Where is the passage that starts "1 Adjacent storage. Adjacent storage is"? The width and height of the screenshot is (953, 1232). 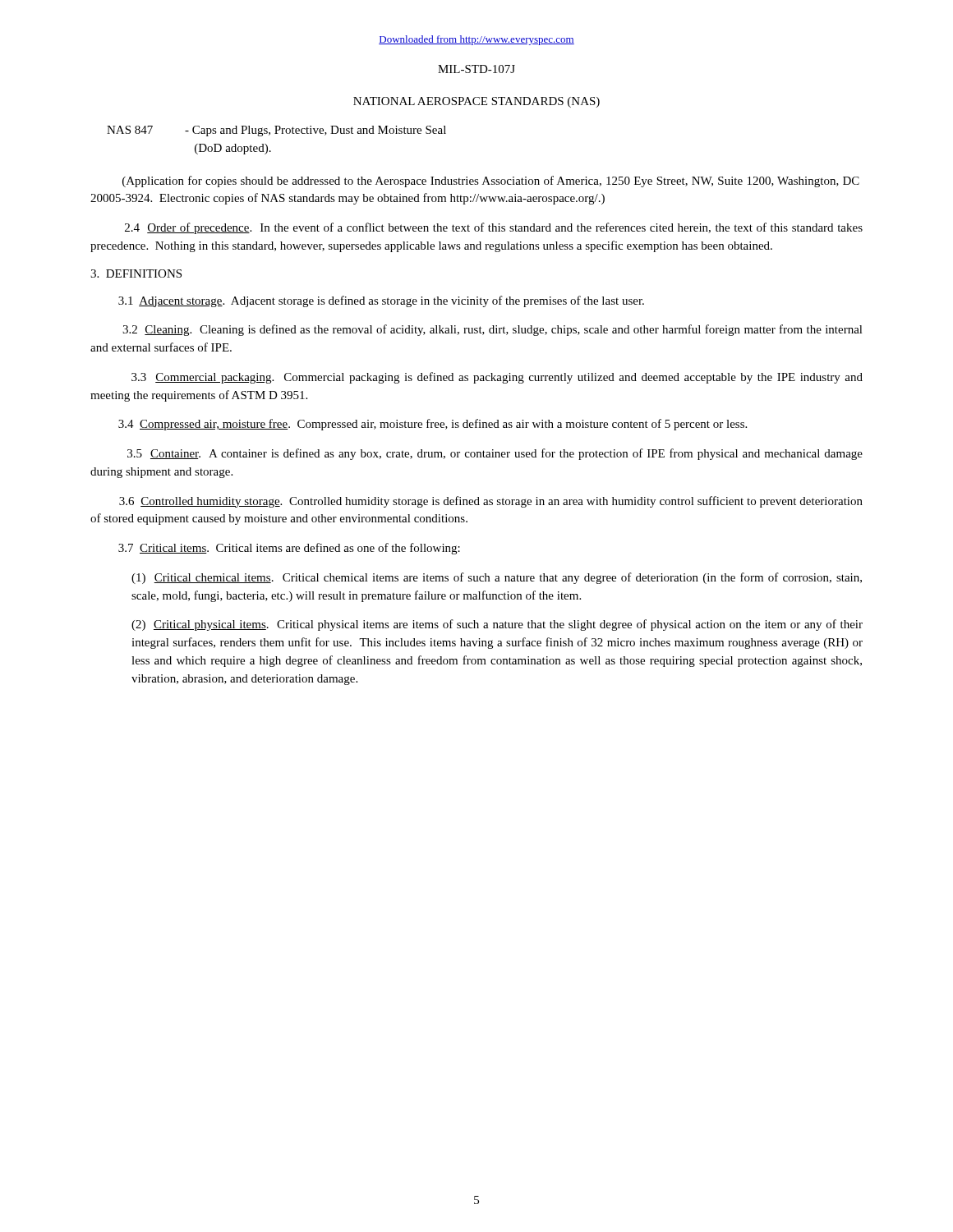point(368,300)
